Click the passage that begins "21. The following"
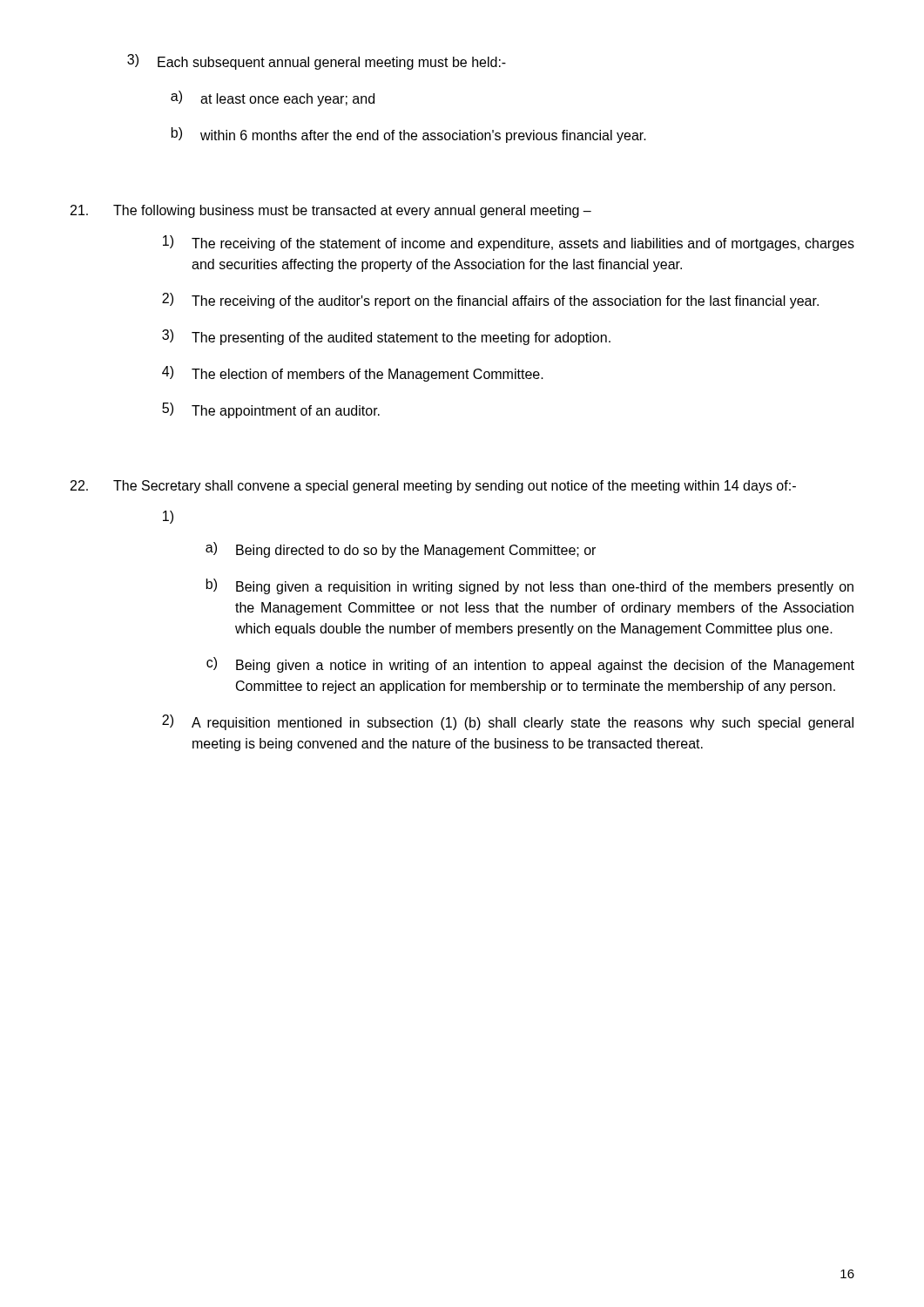This screenshot has height=1307, width=924. pyautogui.click(x=462, y=211)
